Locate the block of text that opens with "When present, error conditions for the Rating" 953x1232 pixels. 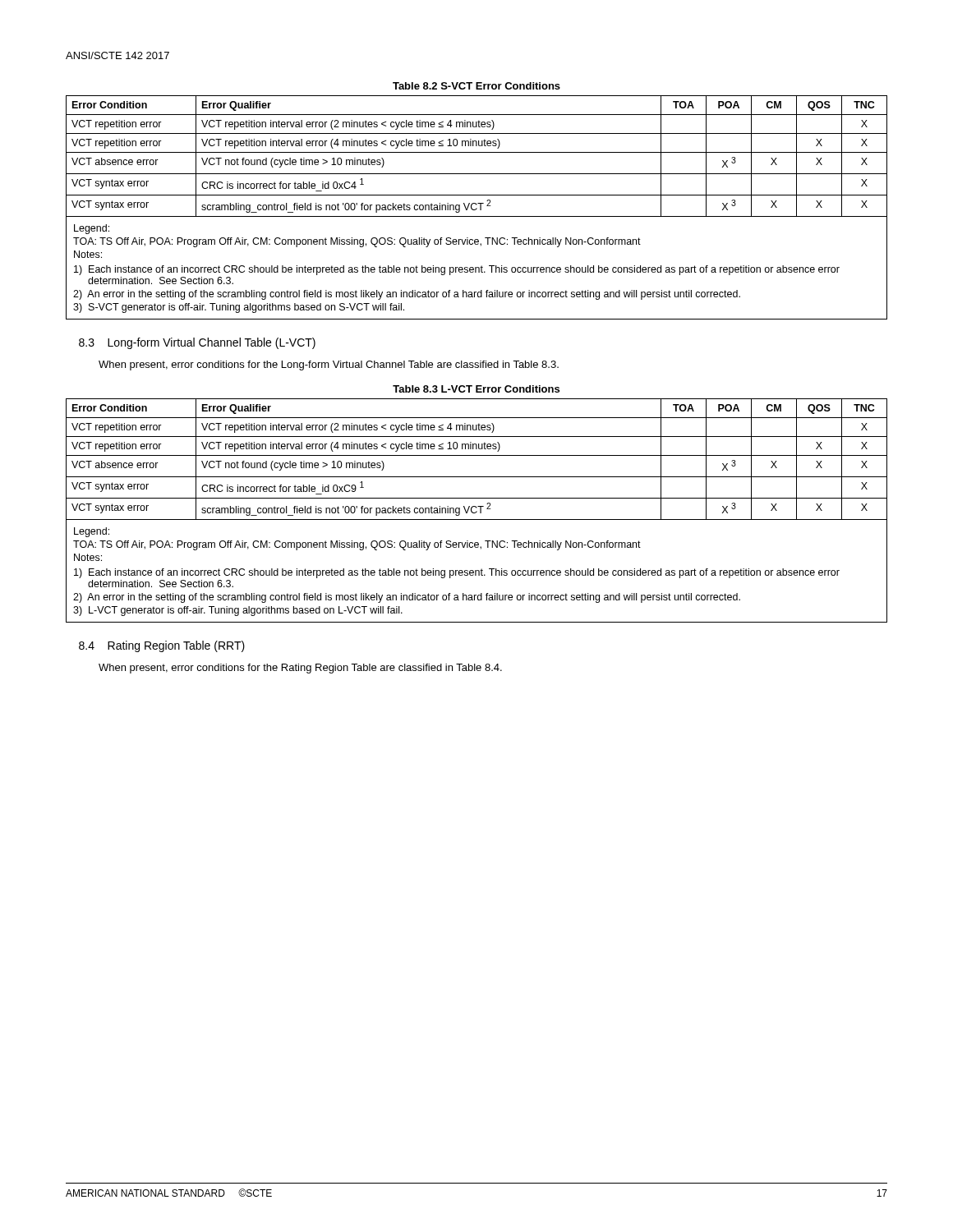pos(301,667)
